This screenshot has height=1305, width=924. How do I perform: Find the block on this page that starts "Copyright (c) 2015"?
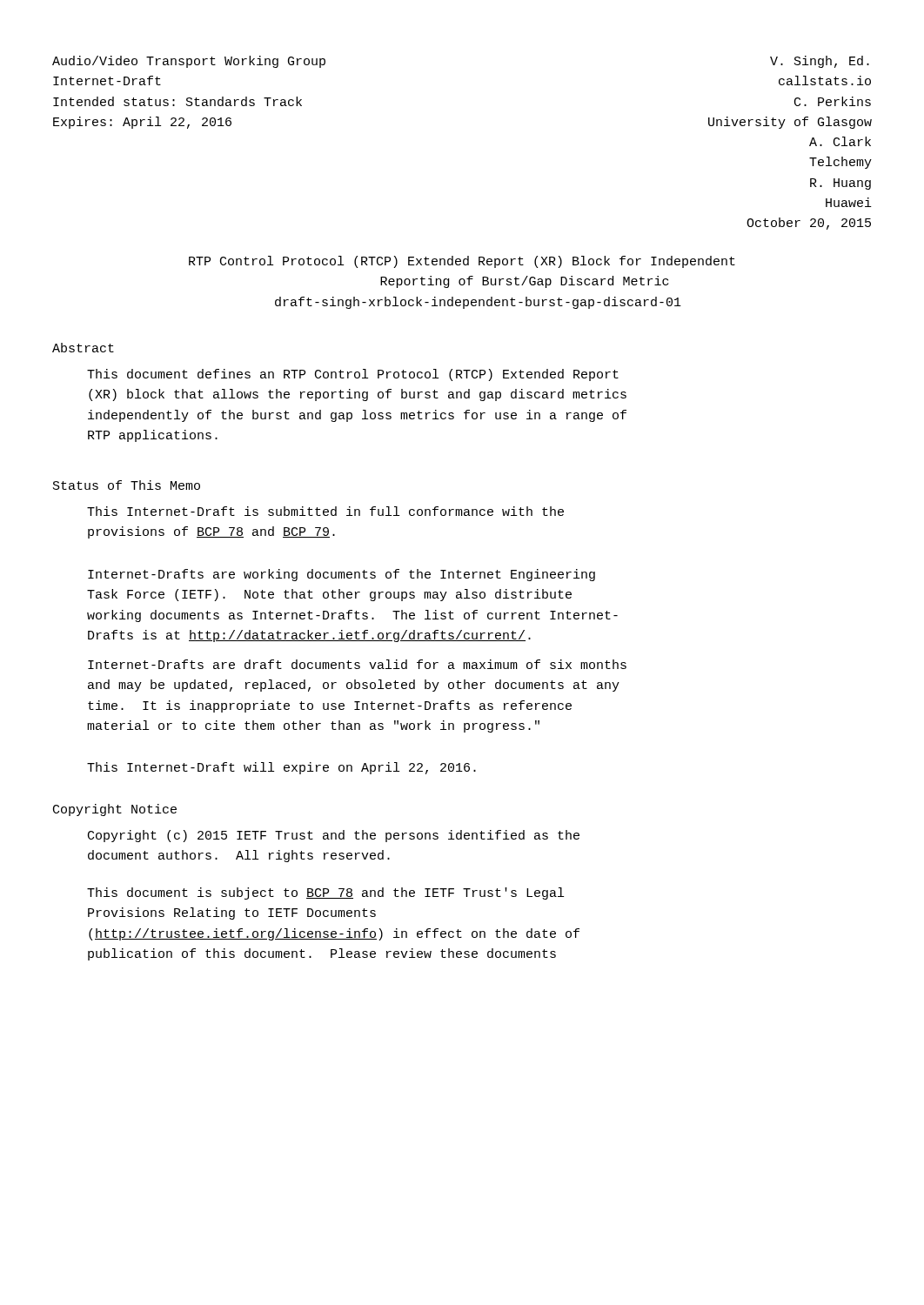click(x=334, y=847)
